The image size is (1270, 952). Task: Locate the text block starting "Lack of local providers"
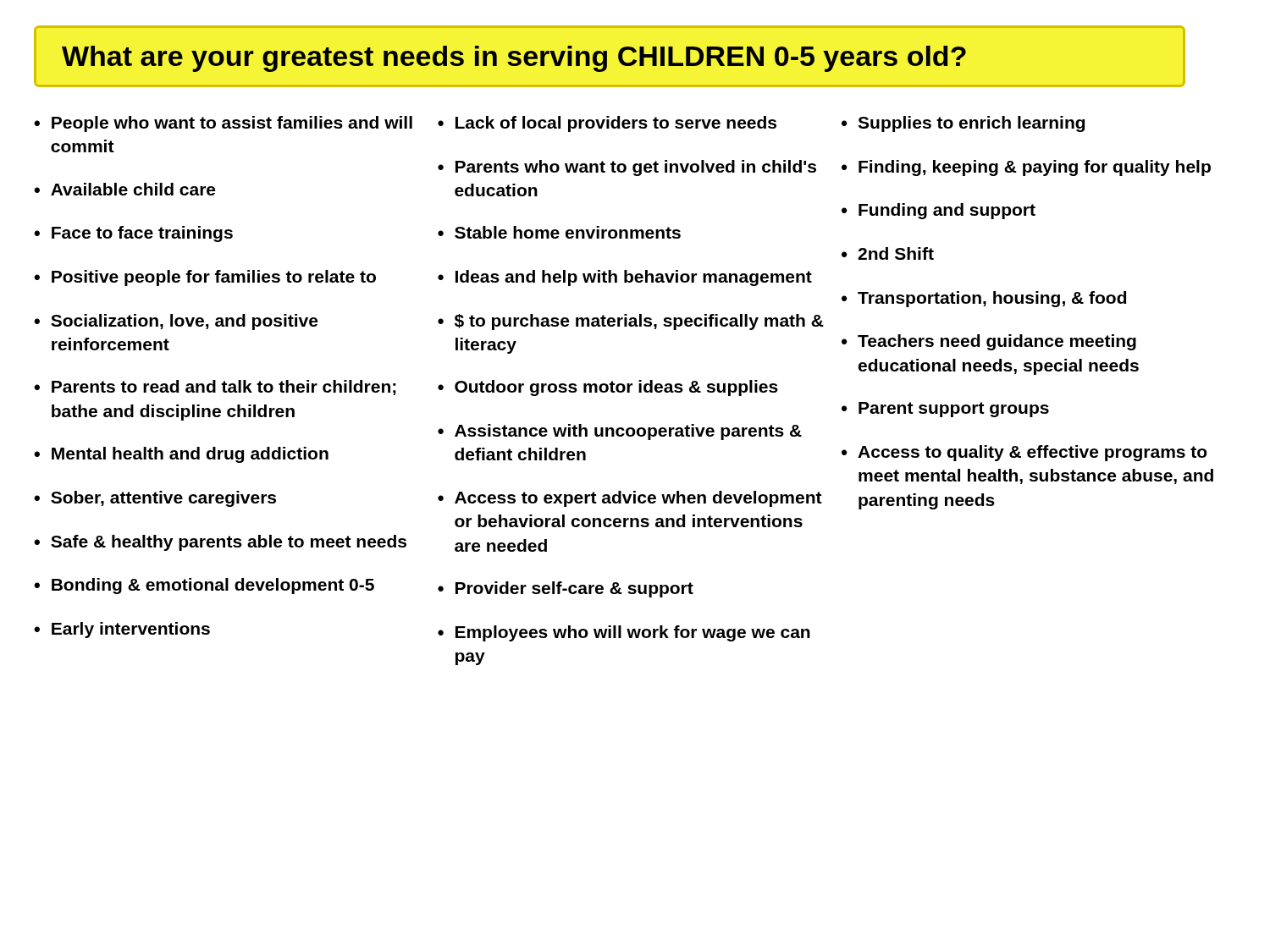[616, 123]
